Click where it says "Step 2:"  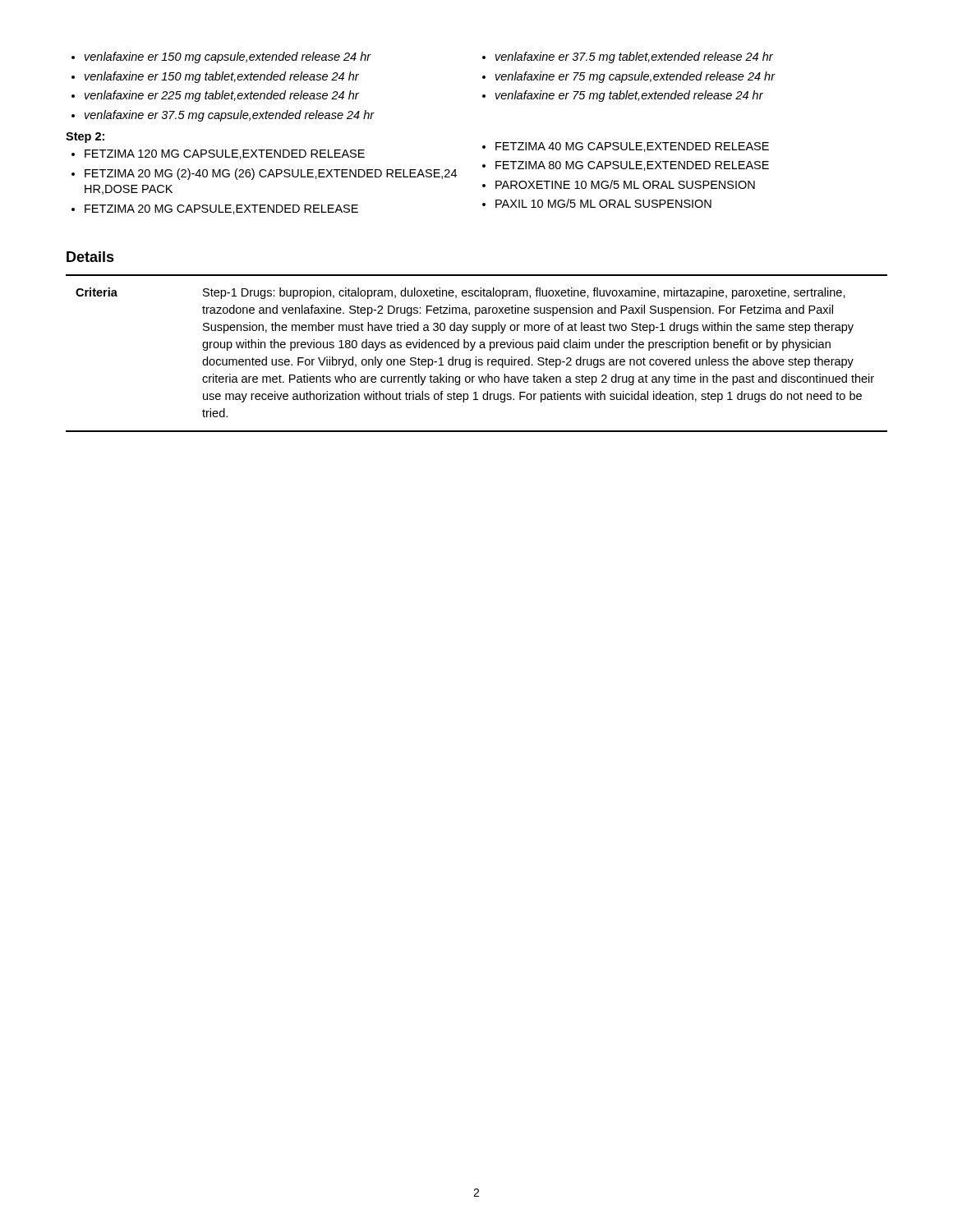point(86,137)
